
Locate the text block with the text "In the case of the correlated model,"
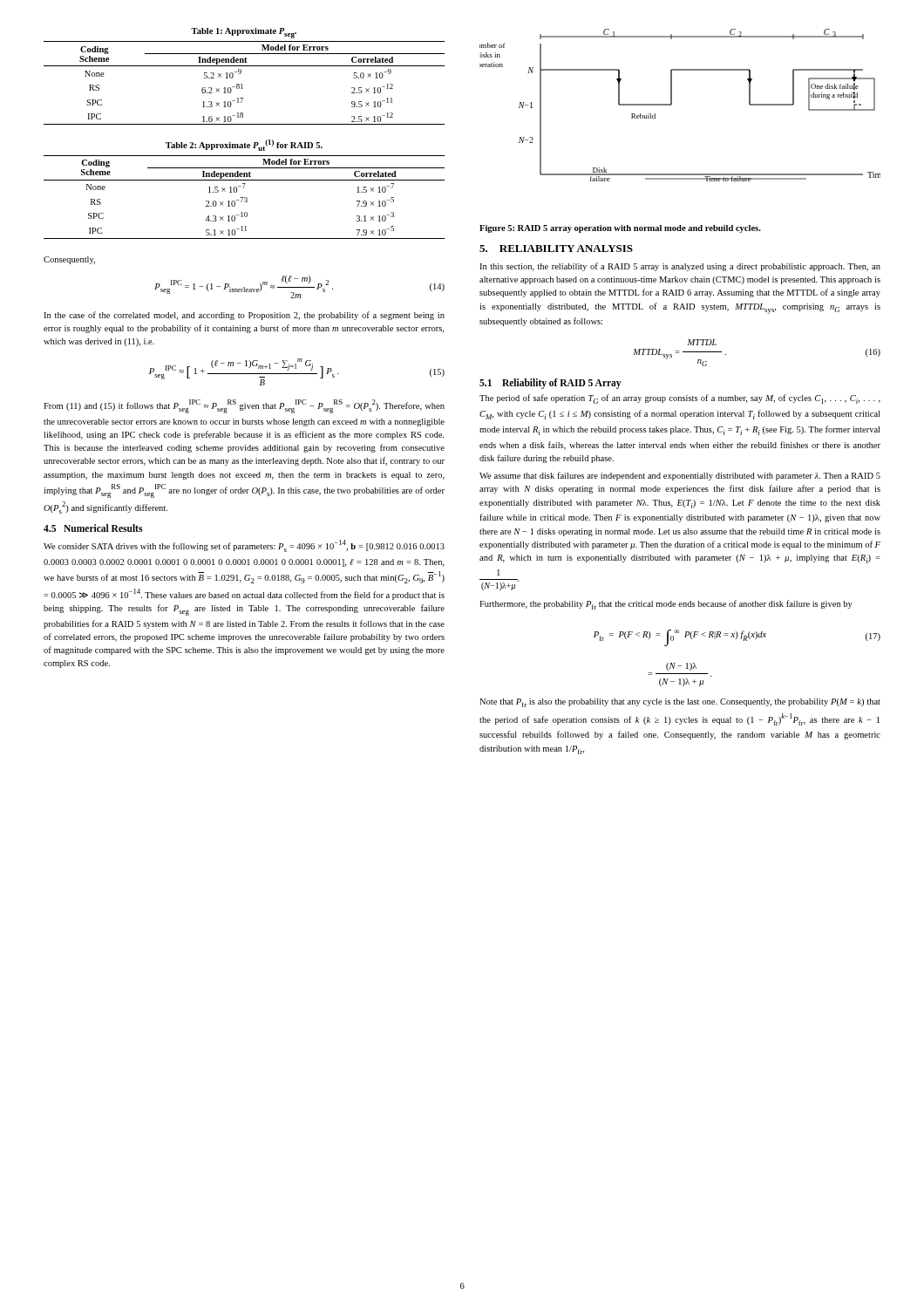[244, 328]
